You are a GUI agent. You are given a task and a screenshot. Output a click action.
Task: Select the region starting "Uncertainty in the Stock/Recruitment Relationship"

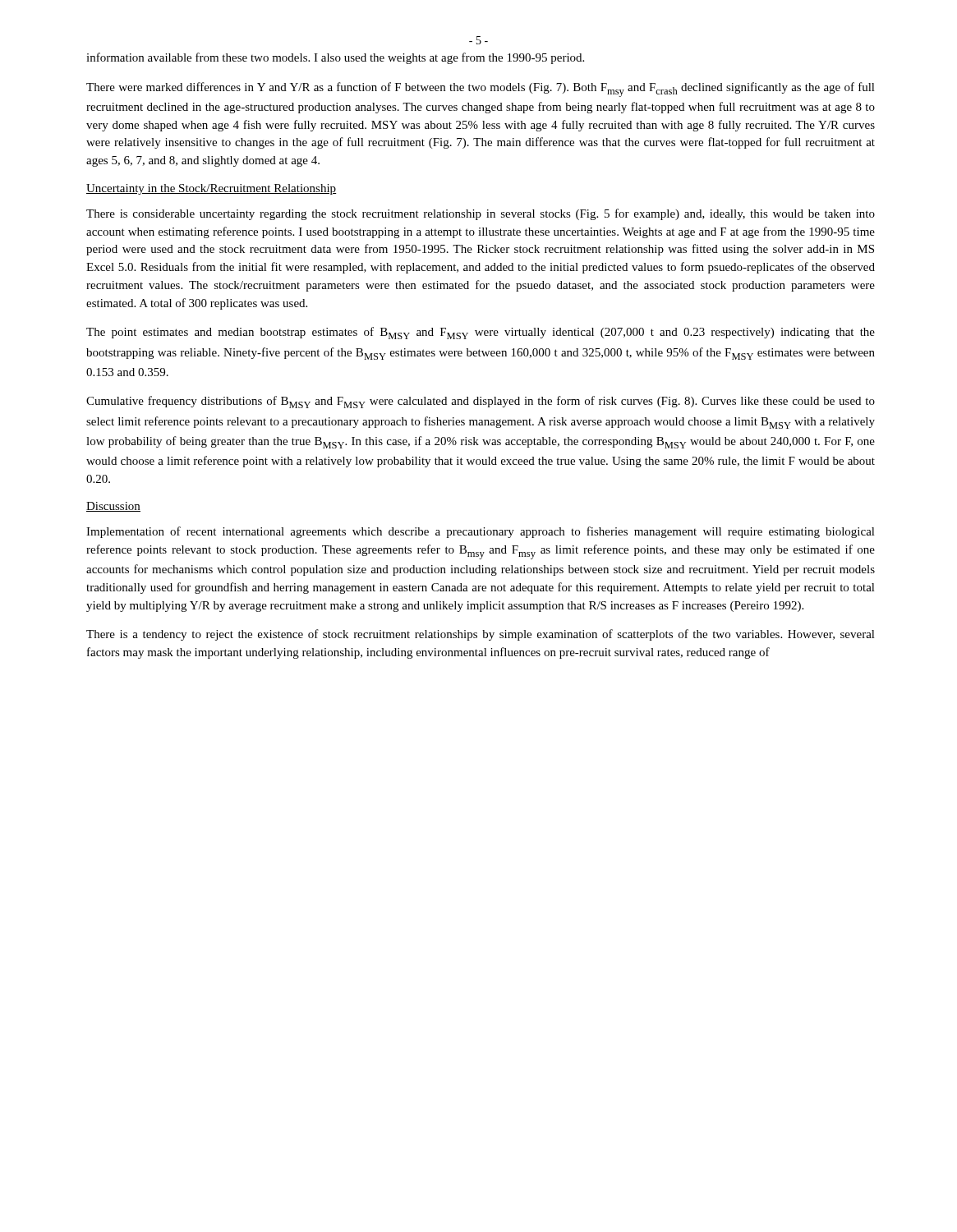point(211,188)
